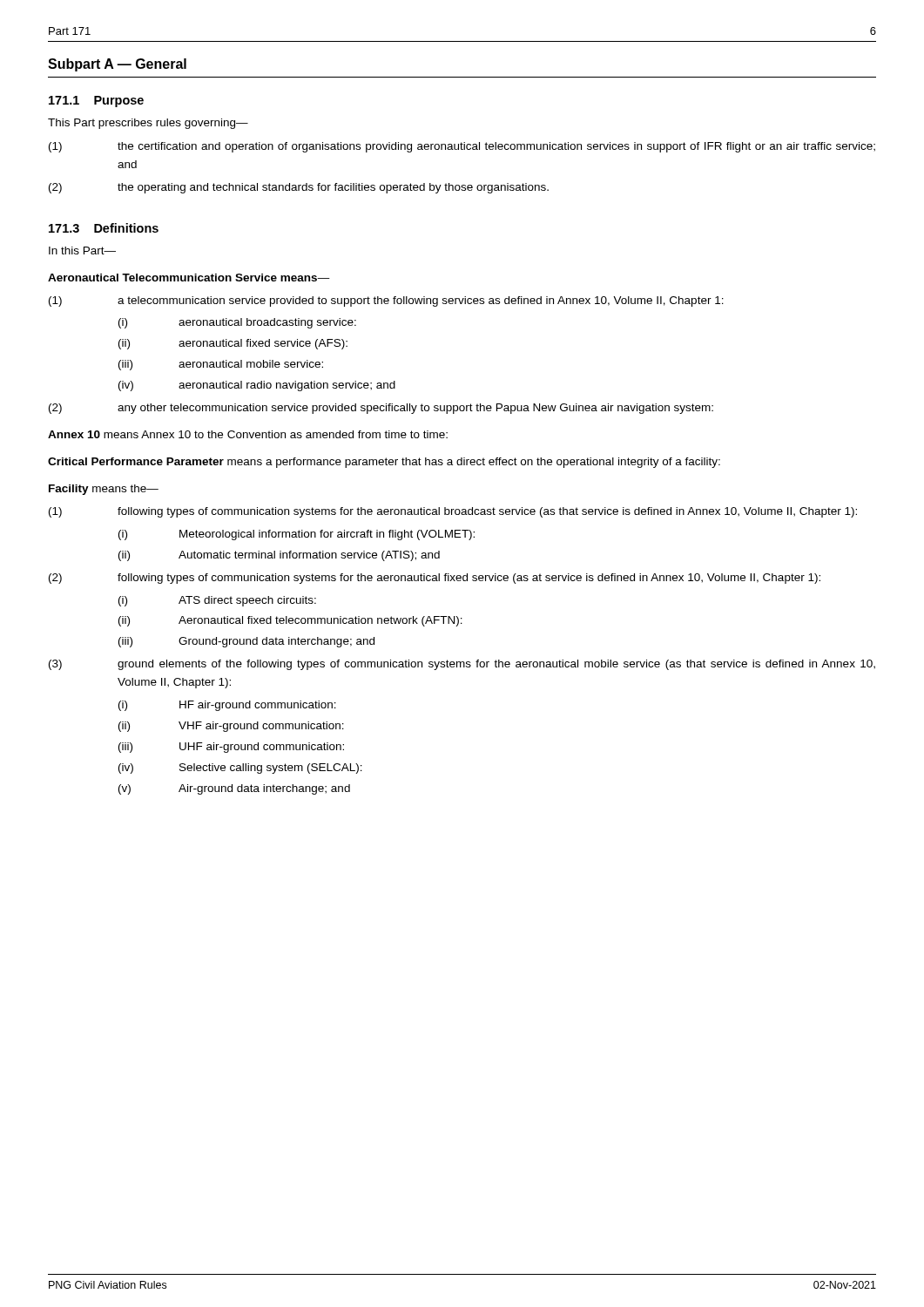The height and width of the screenshot is (1307, 924).
Task: Navigate to the text block starting "(i) ATS direct speech circuits:"
Action: [x=217, y=601]
